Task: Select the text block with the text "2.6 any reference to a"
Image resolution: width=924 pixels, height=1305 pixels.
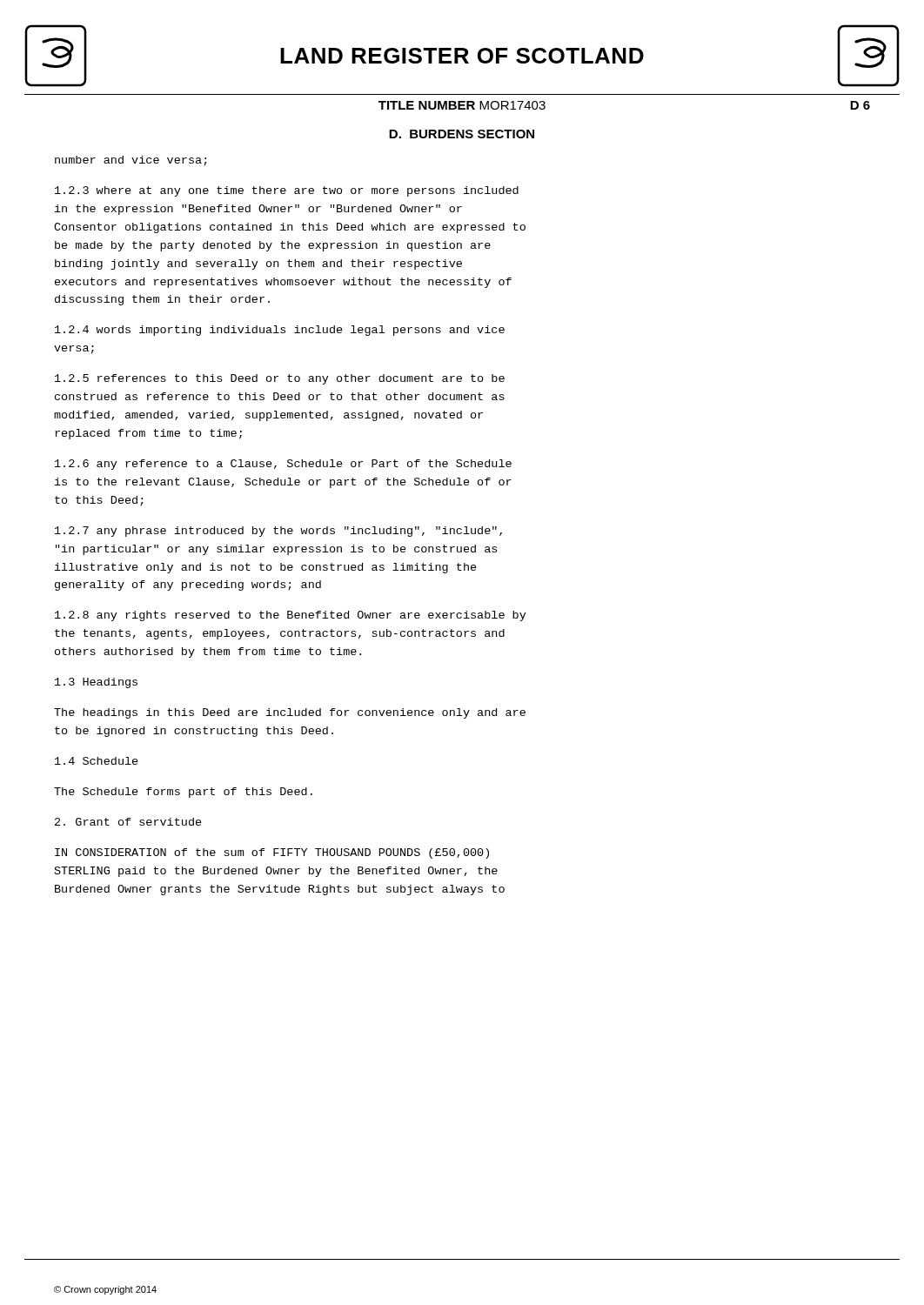Action: tap(283, 482)
